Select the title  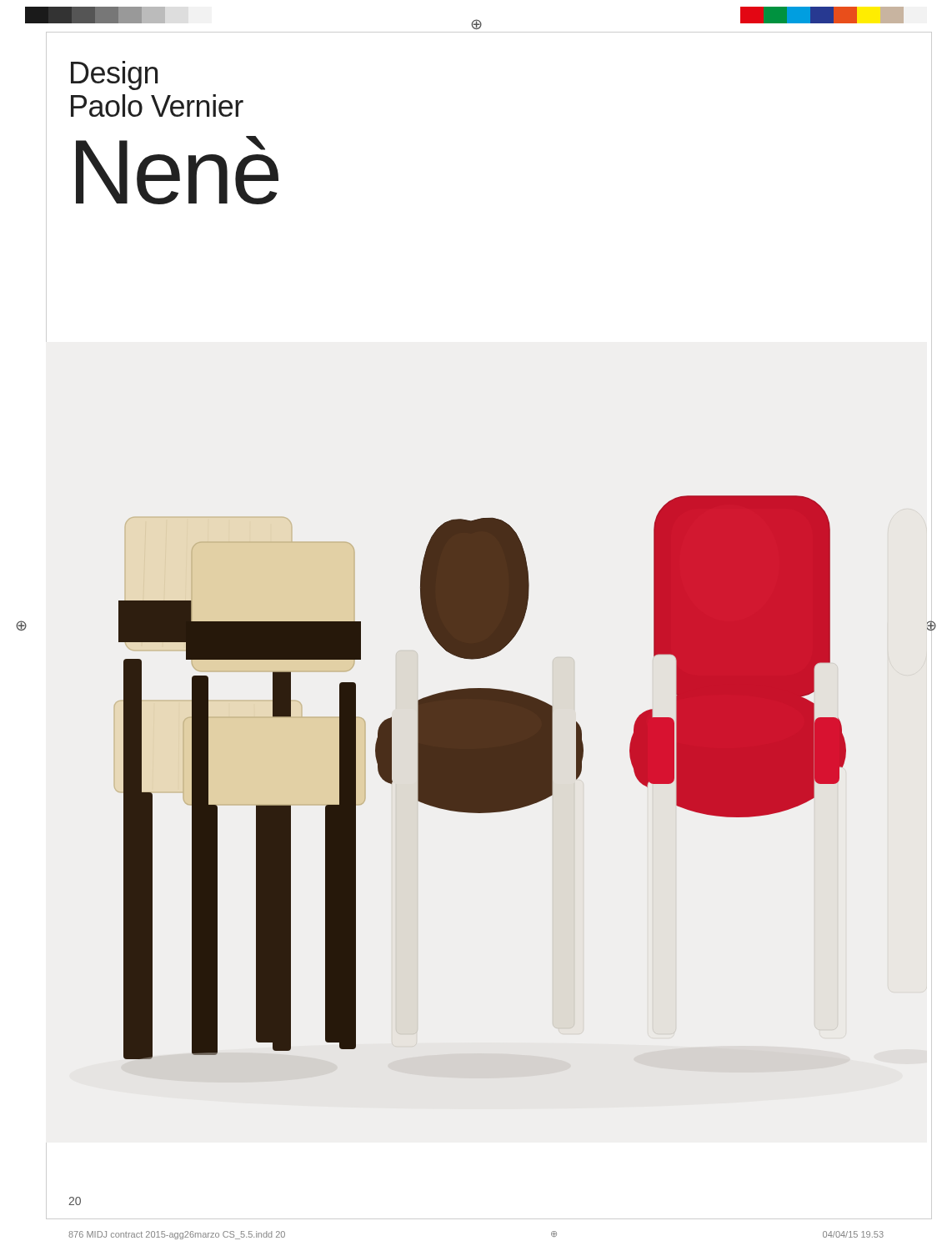click(x=175, y=137)
